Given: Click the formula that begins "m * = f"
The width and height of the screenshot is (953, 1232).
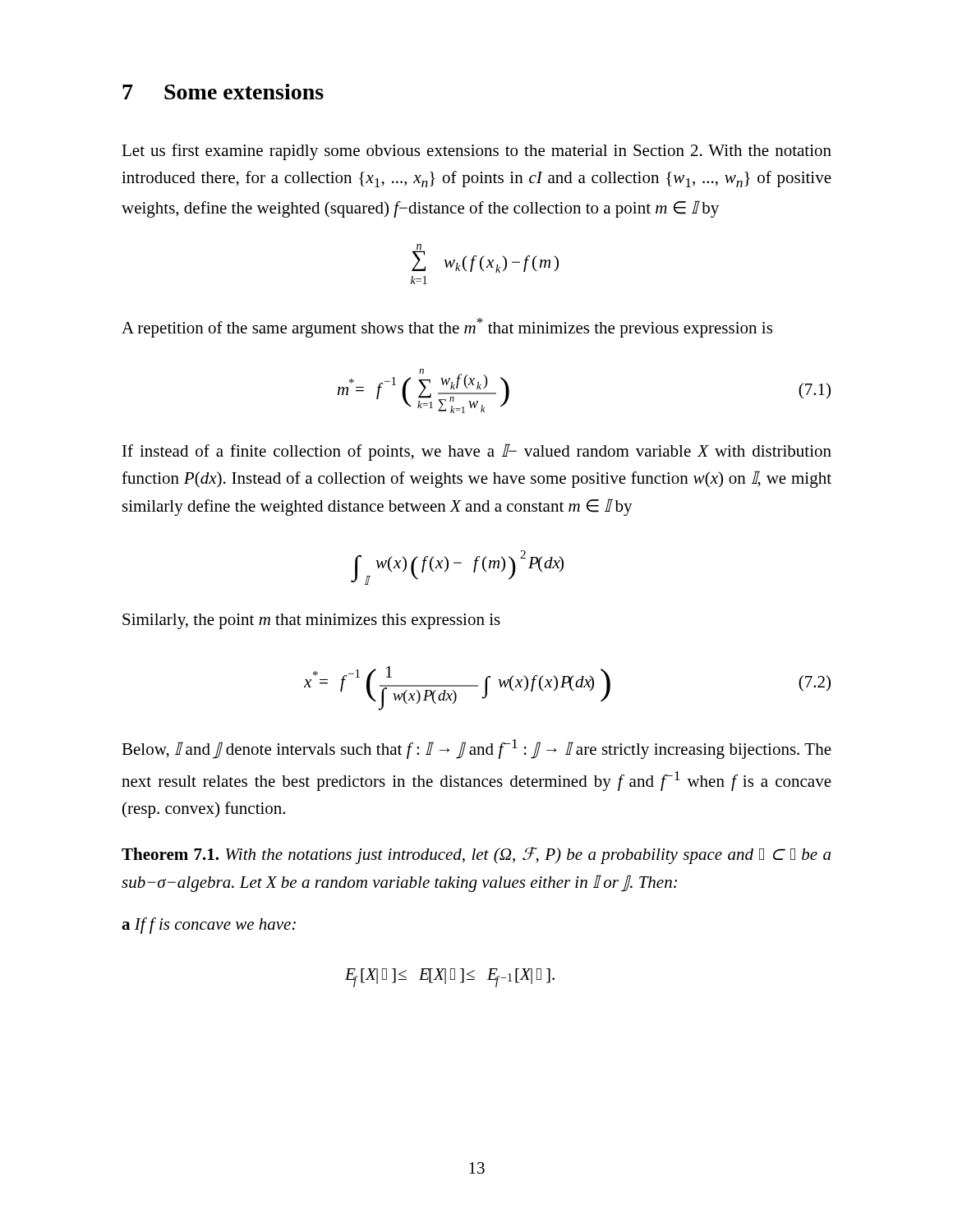Looking at the screenshot, I should 476,390.
